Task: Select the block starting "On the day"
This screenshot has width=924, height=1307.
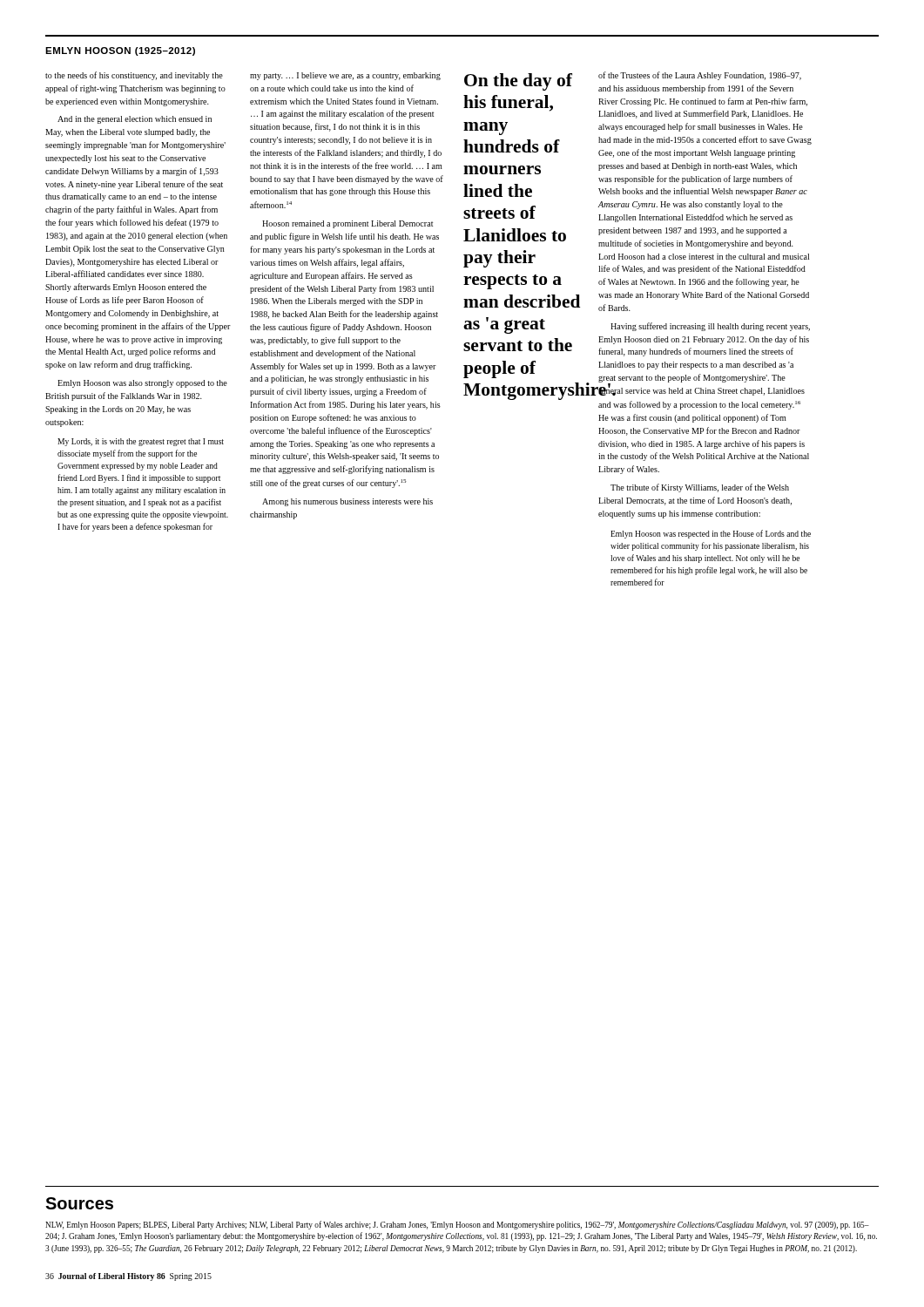Action: [523, 235]
